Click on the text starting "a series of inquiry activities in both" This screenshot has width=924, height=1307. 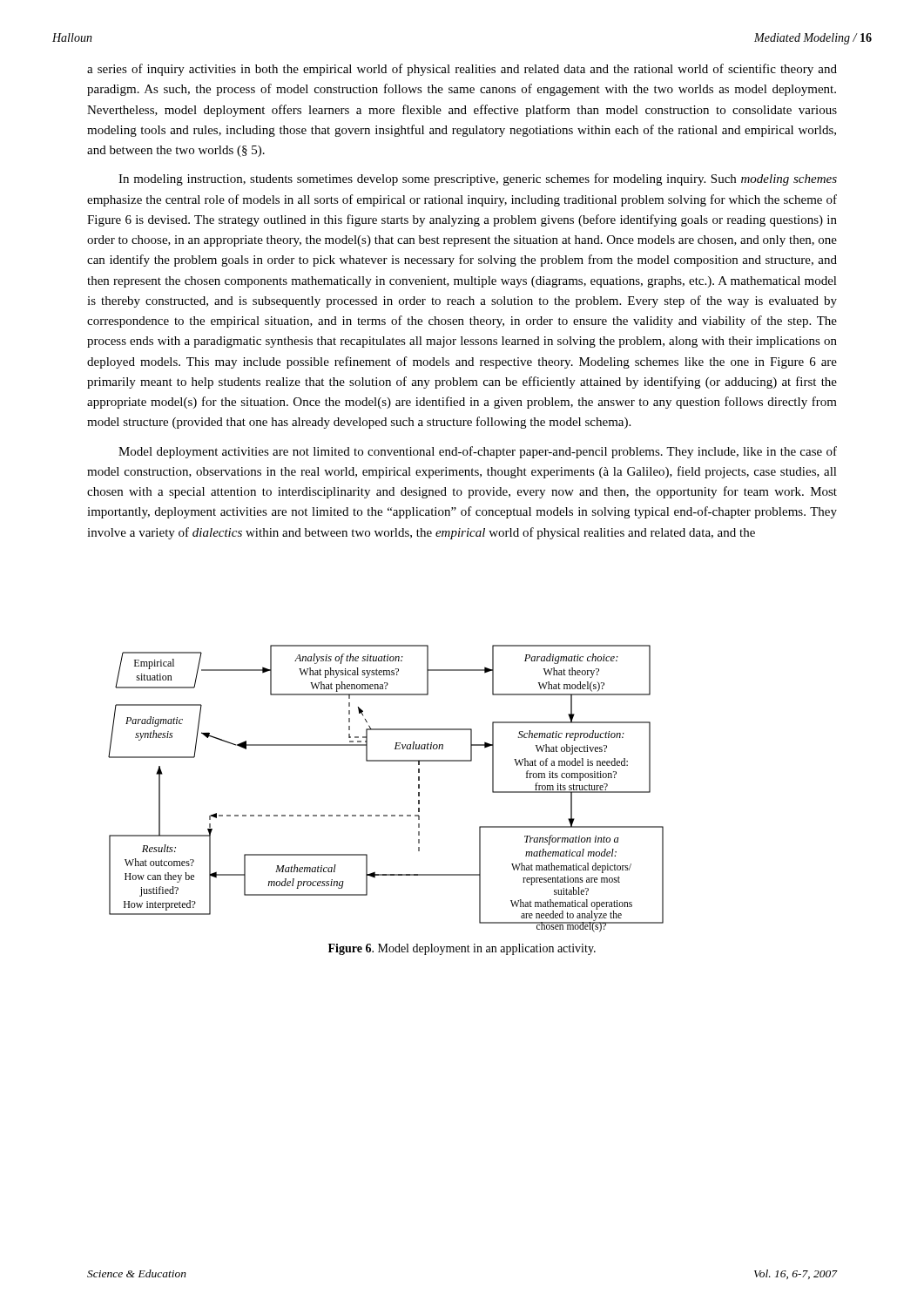pos(462,109)
